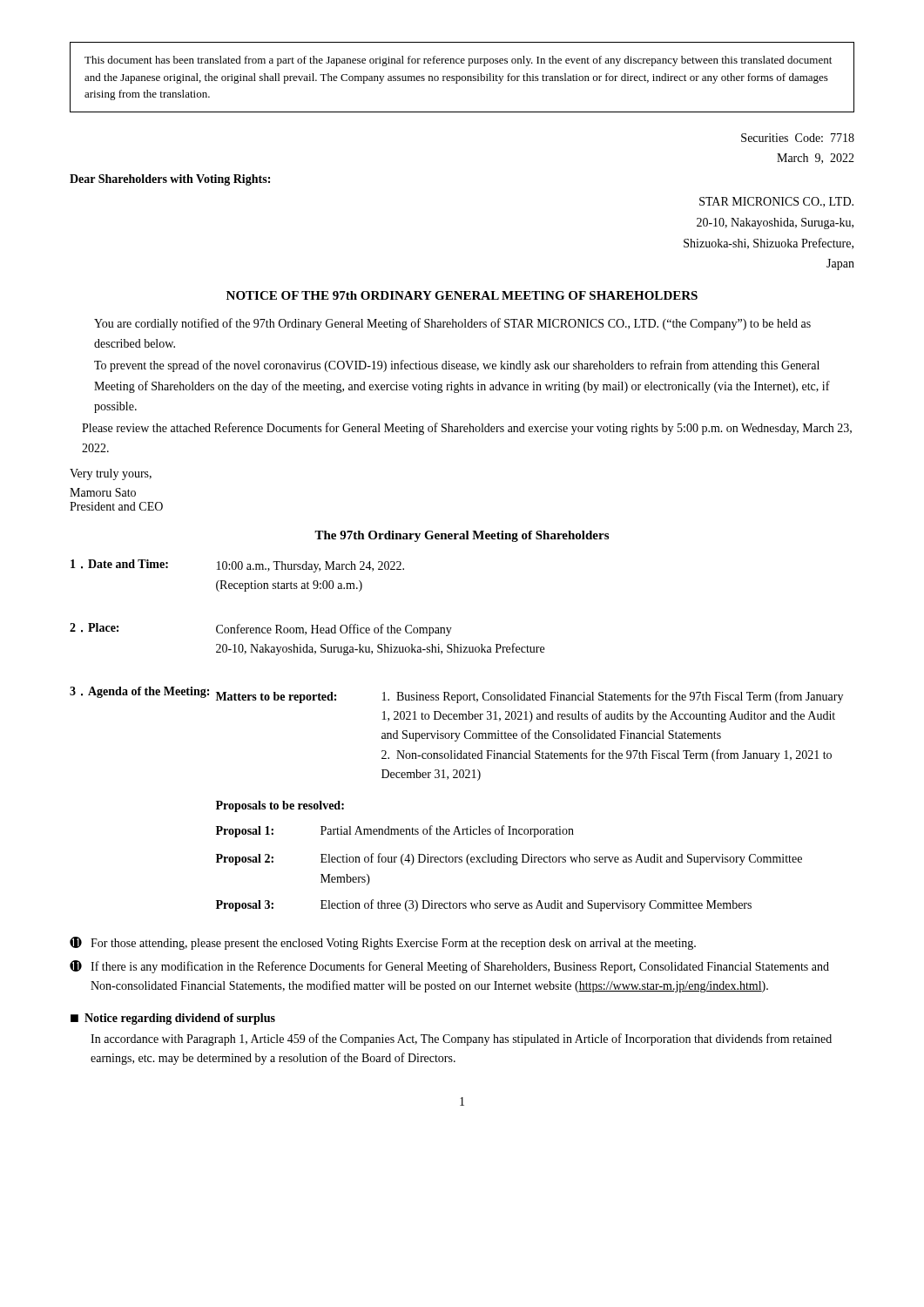Point to the element starting "■ Notice regarding dividend of"
The image size is (924, 1307).
[462, 1039]
